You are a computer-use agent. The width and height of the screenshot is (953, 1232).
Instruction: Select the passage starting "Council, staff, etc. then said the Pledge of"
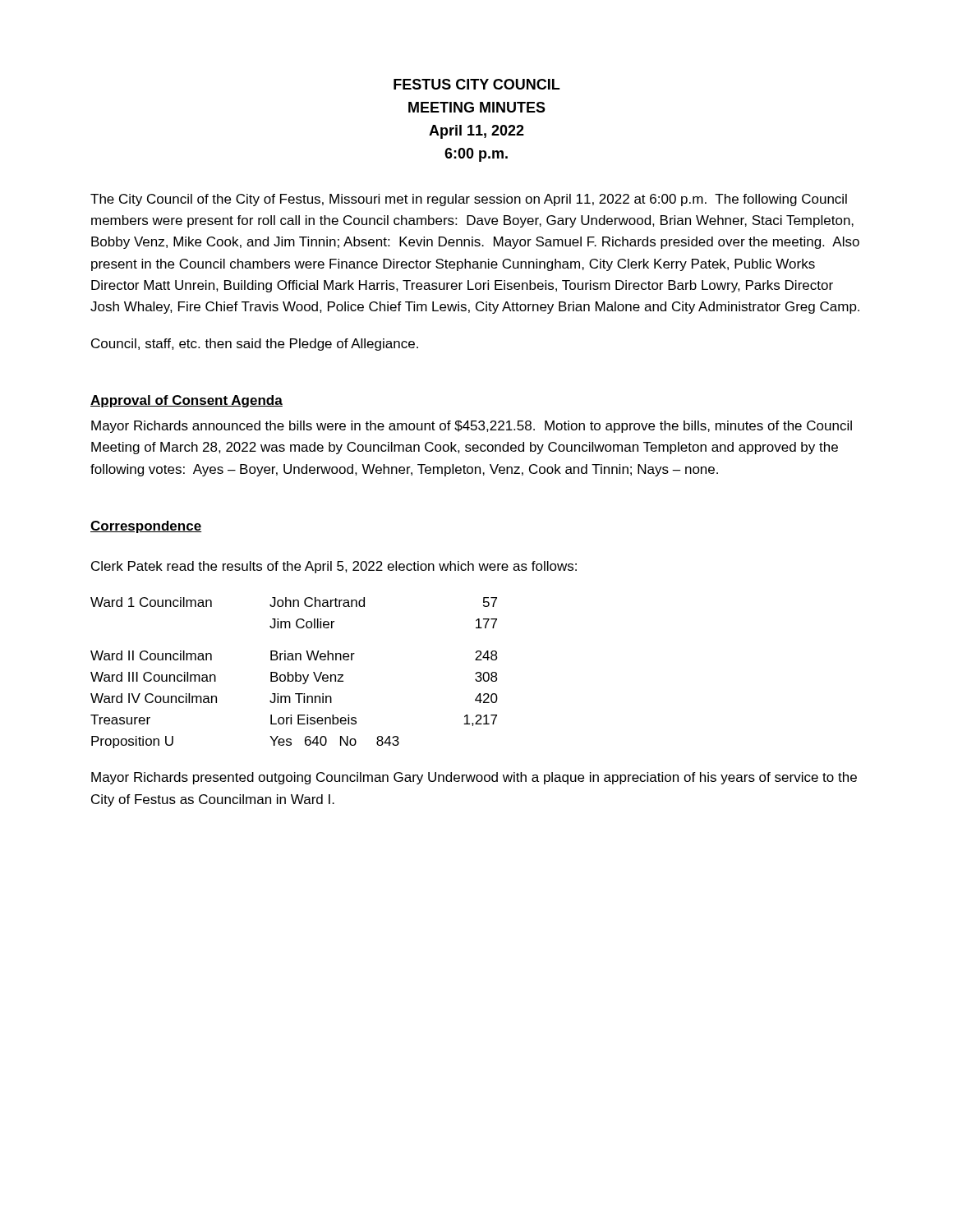255,343
